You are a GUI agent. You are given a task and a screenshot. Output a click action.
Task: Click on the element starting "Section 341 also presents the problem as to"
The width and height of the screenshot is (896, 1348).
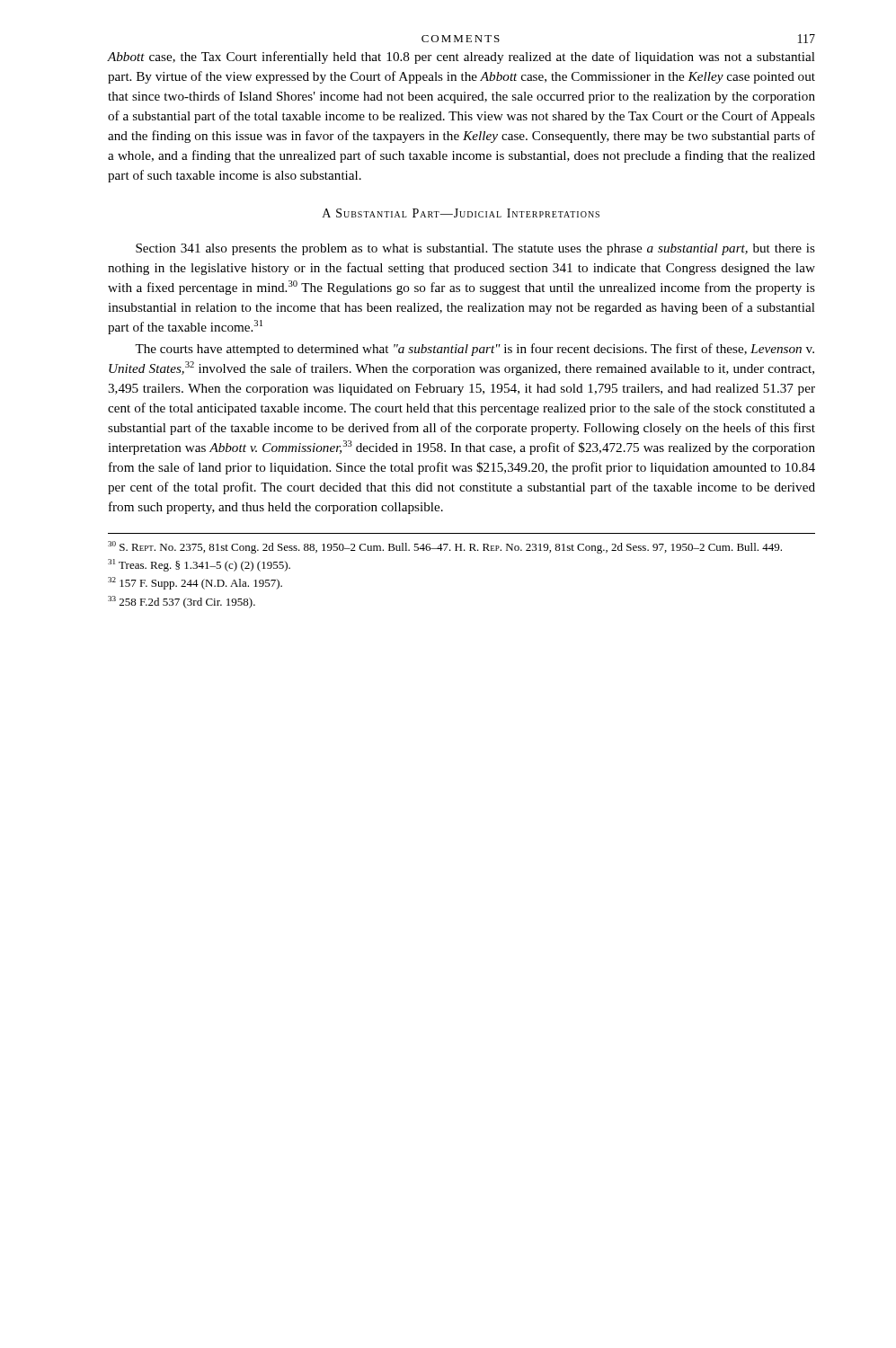461,287
